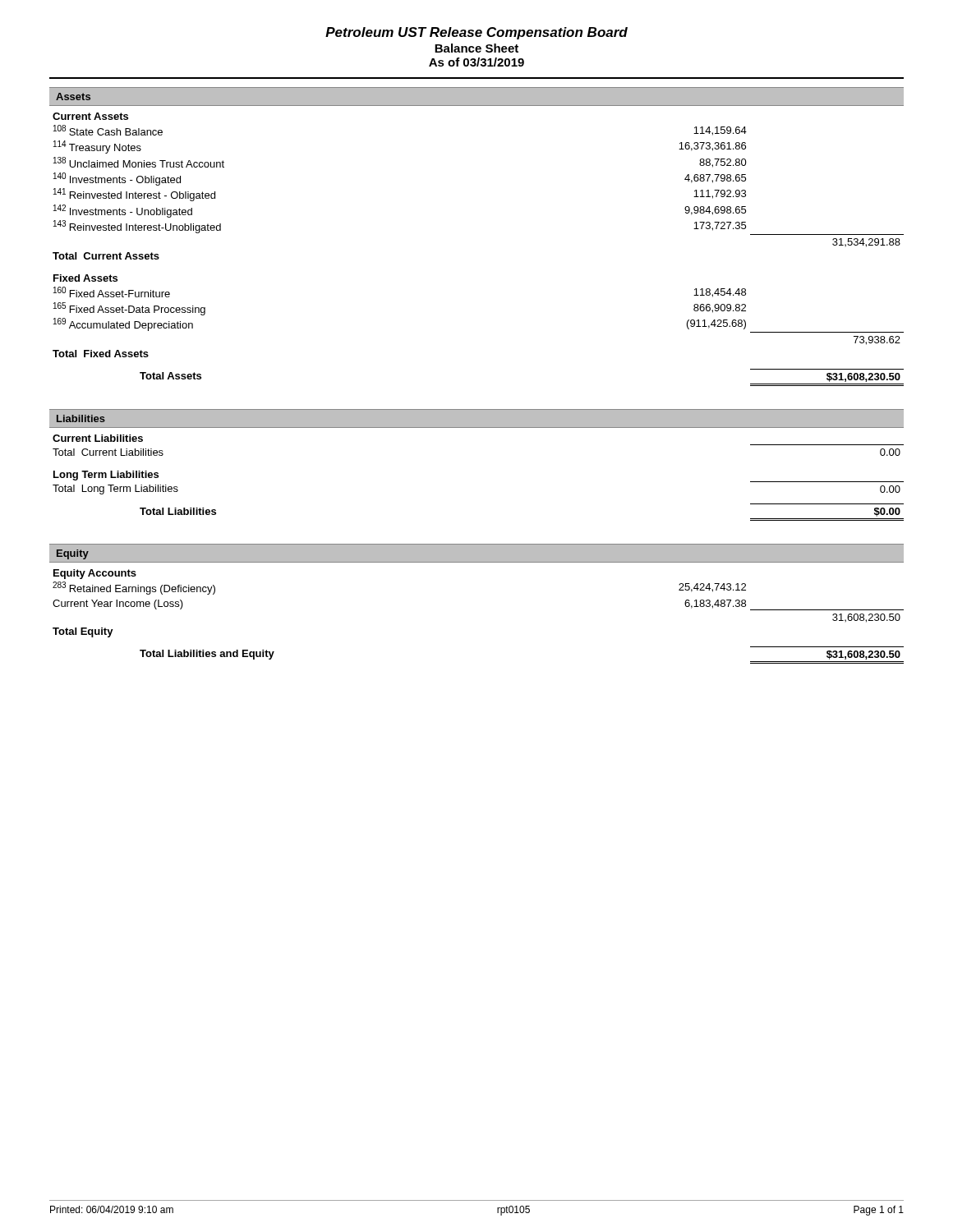Locate the table with the text "141 Reinvested Interest -"

click(x=476, y=248)
